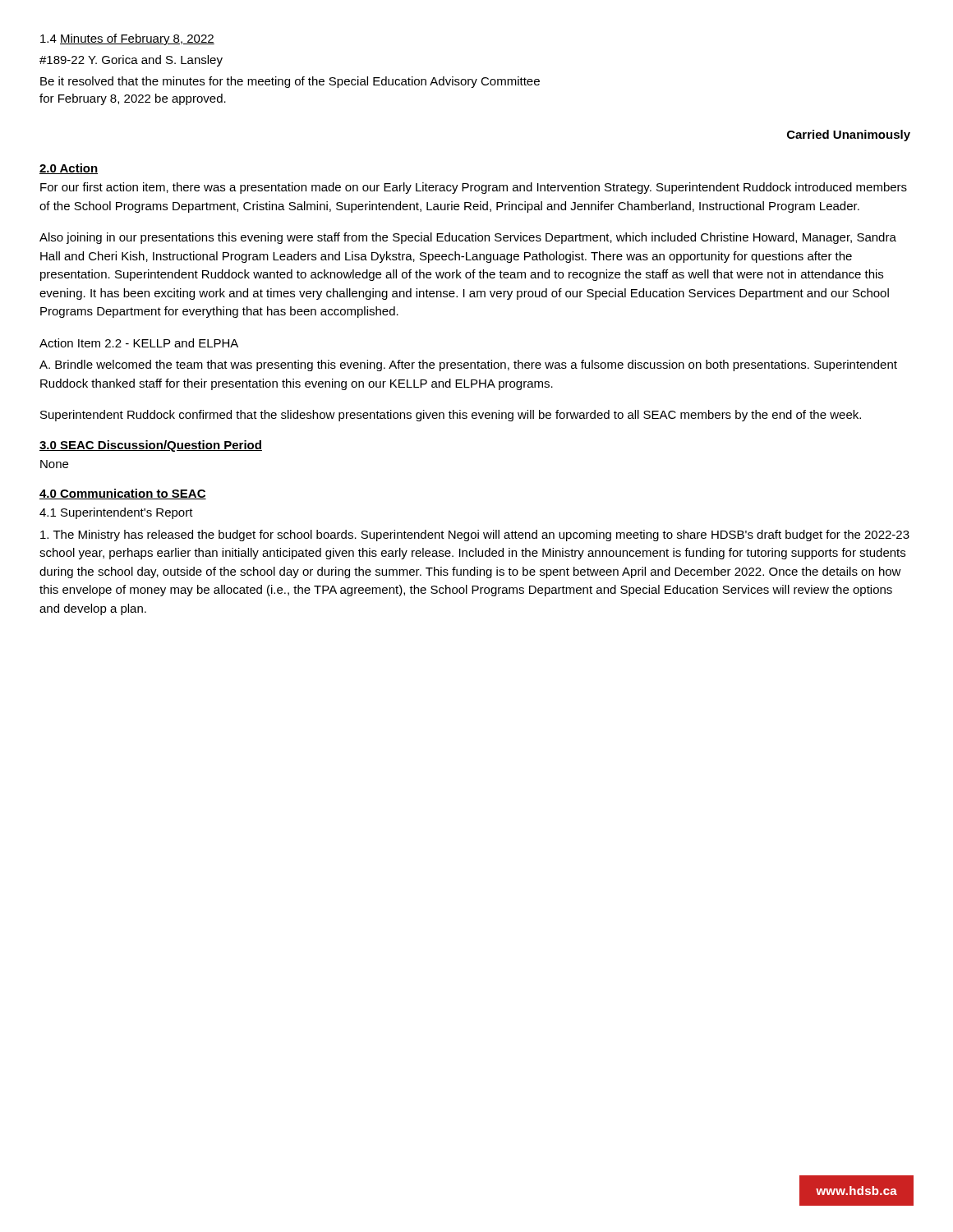Select the text containing "4 Minutes of February 8, 2022"
This screenshot has height=1232, width=953.
127,38
